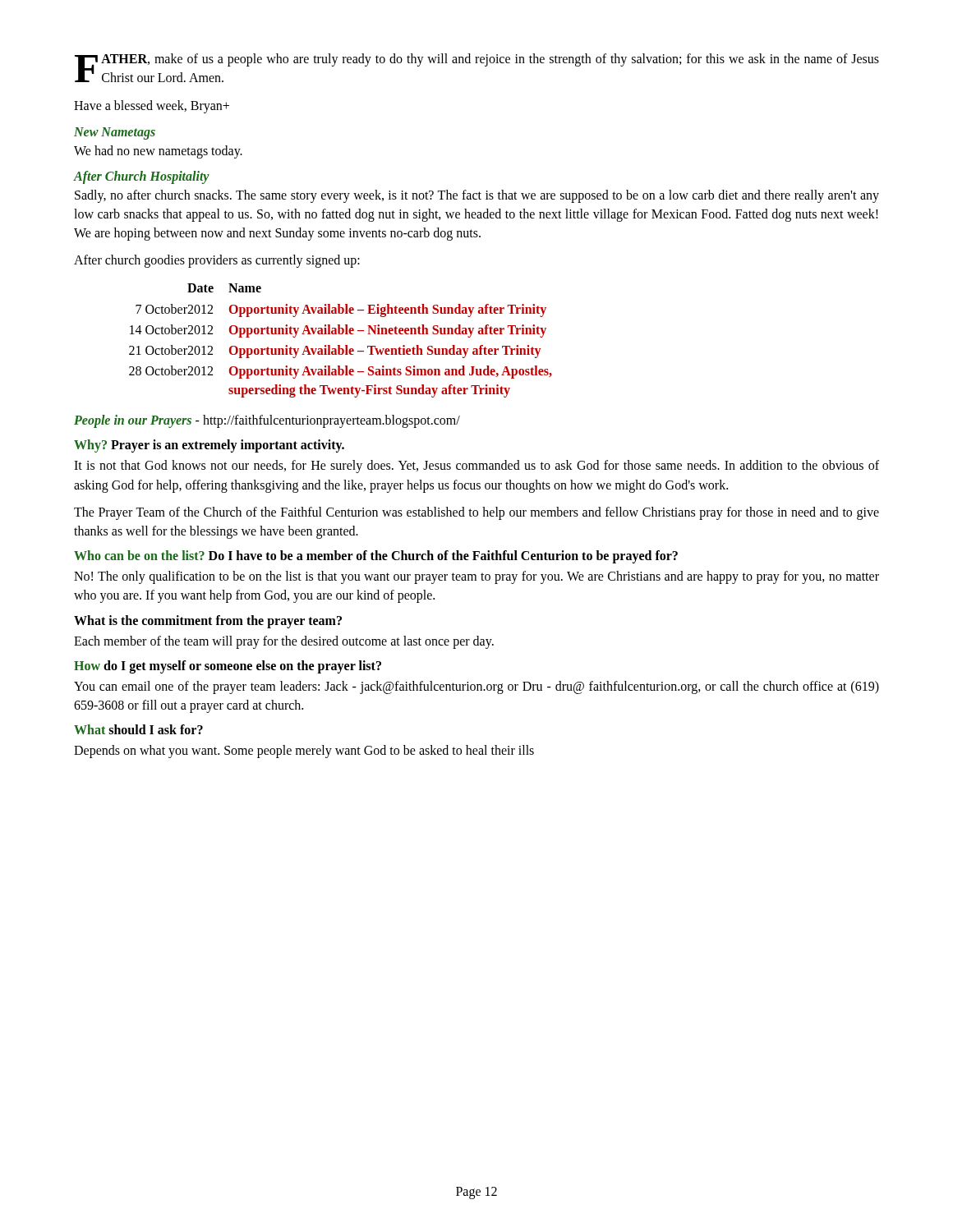Viewport: 953px width, 1232px height.
Task: Locate the text block that reads "Sadly, no after church snacks. The same story"
Action: click(x=476, y=214)
